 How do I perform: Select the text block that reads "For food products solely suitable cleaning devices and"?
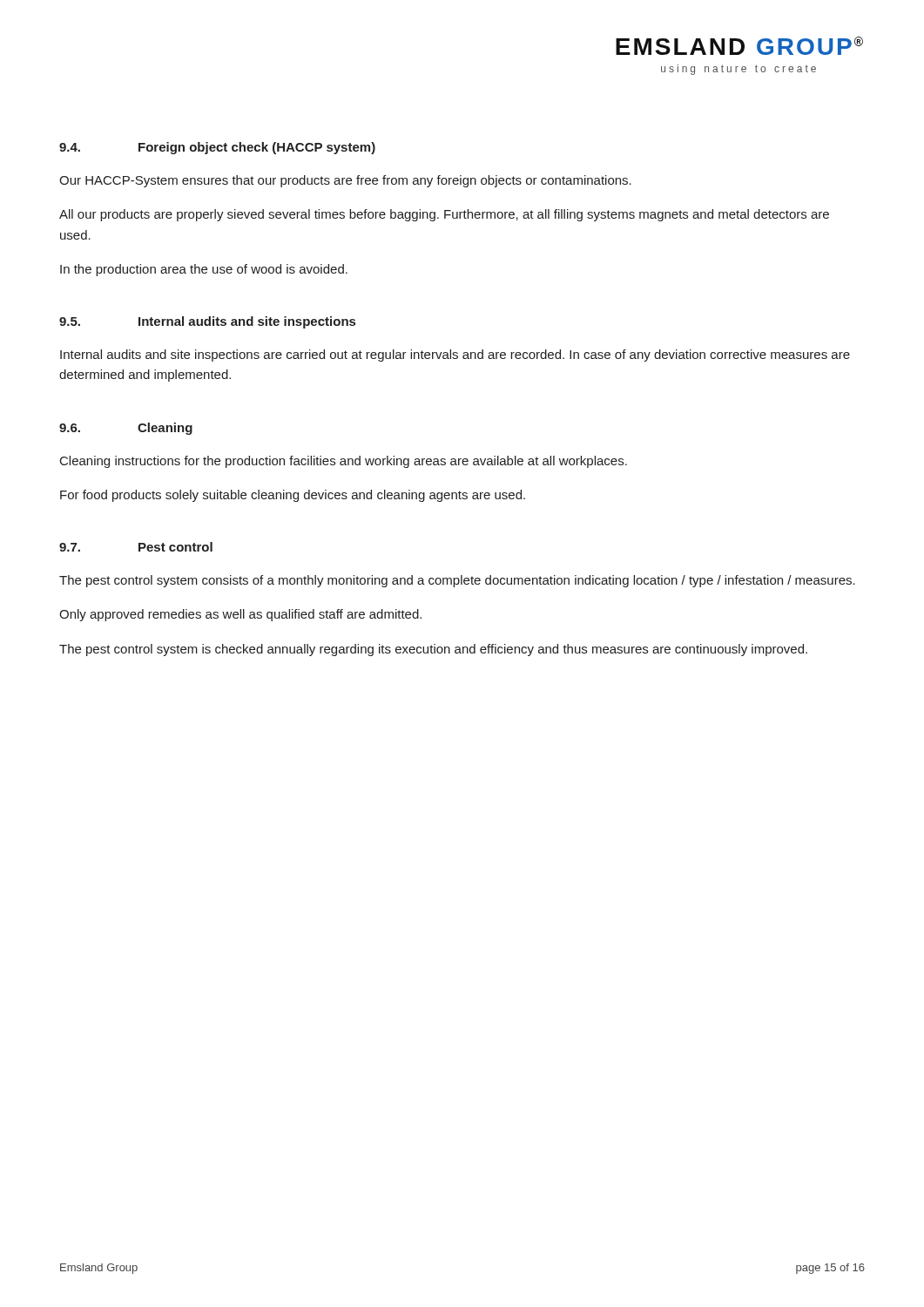[x=293, y=494]
